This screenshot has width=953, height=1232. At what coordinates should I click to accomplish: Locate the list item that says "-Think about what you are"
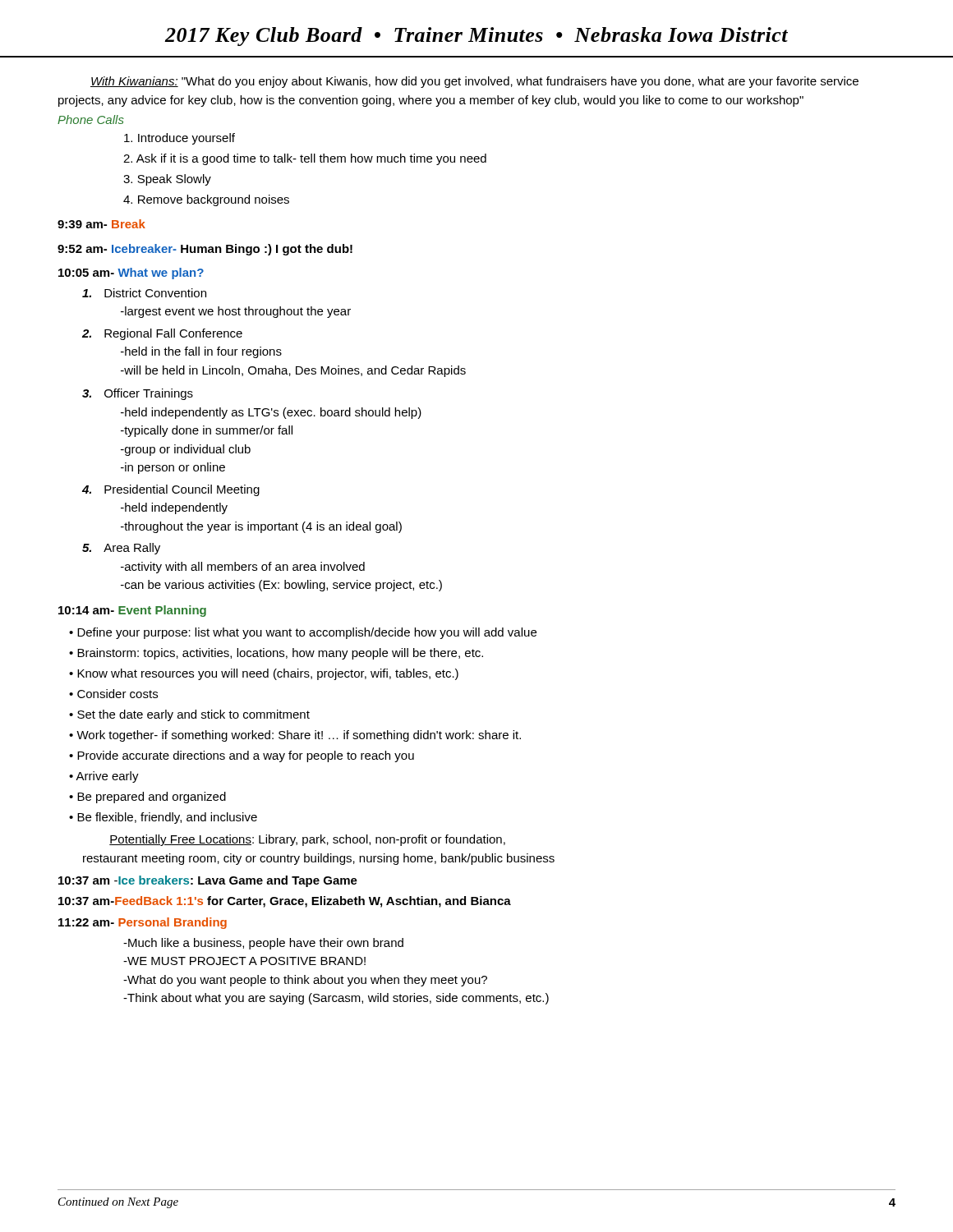click(x=336, y=997)
